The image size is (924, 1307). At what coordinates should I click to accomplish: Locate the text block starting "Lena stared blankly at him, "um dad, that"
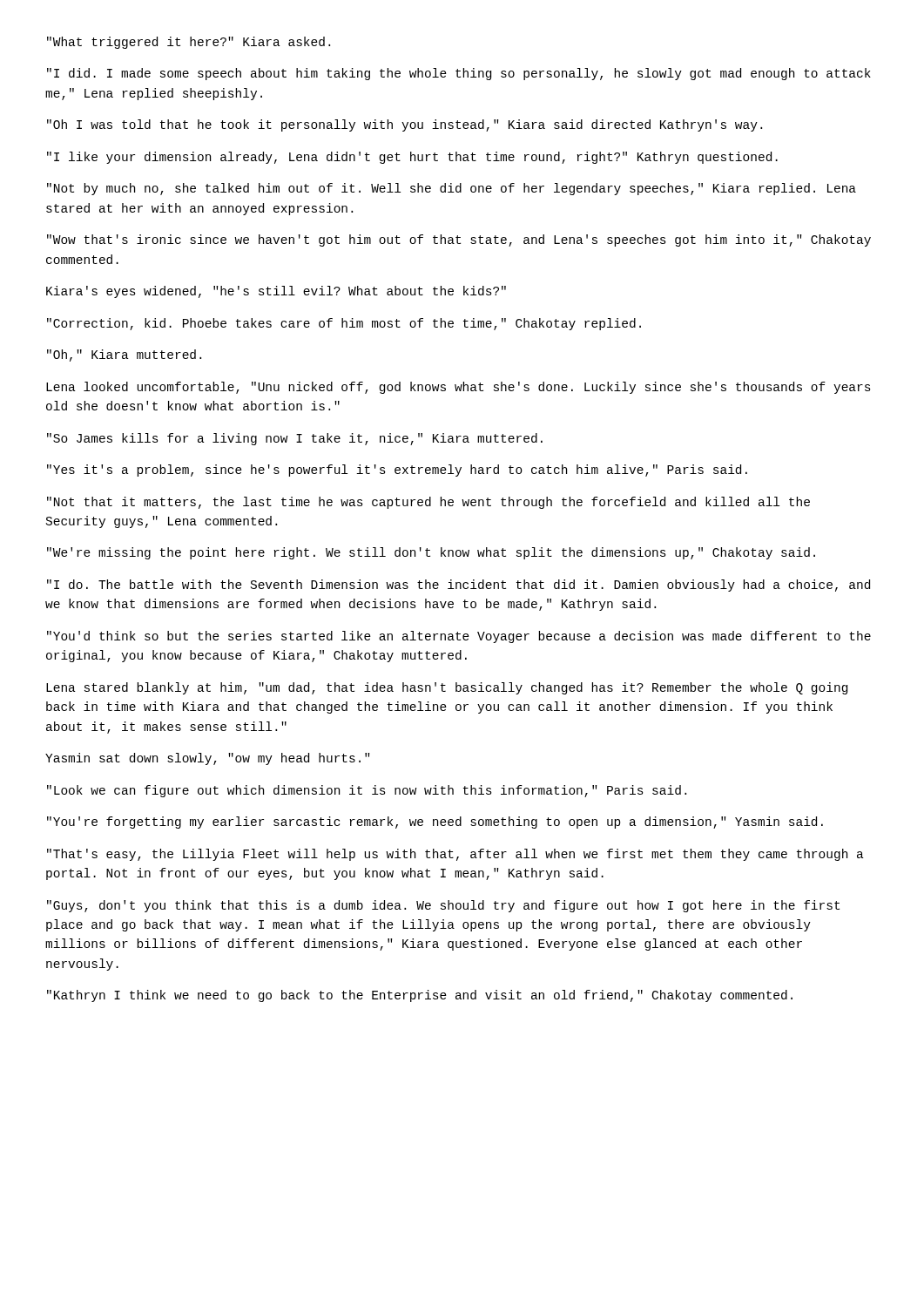[x=447, y=708]
